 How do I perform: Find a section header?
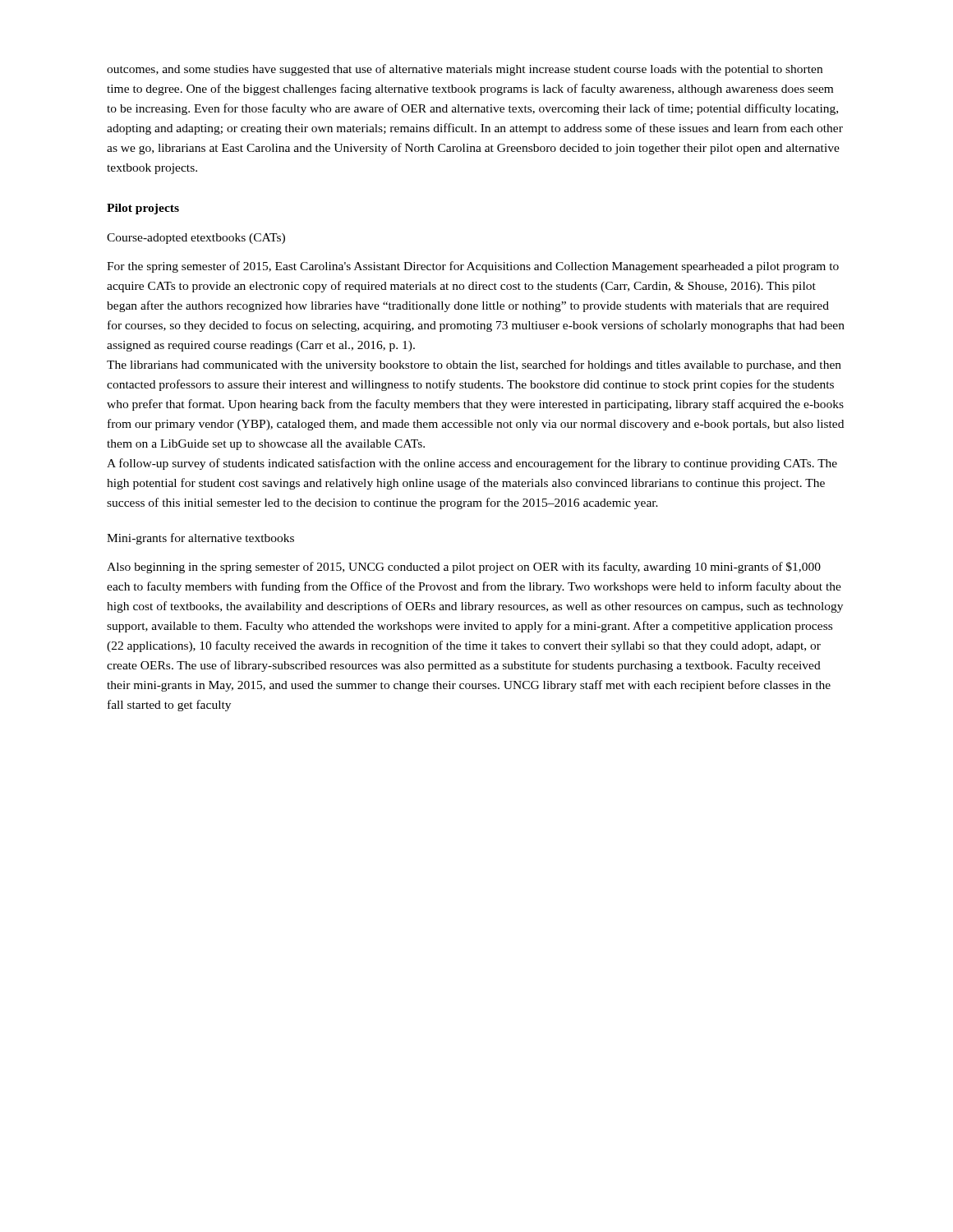click(x=143, y=207)
